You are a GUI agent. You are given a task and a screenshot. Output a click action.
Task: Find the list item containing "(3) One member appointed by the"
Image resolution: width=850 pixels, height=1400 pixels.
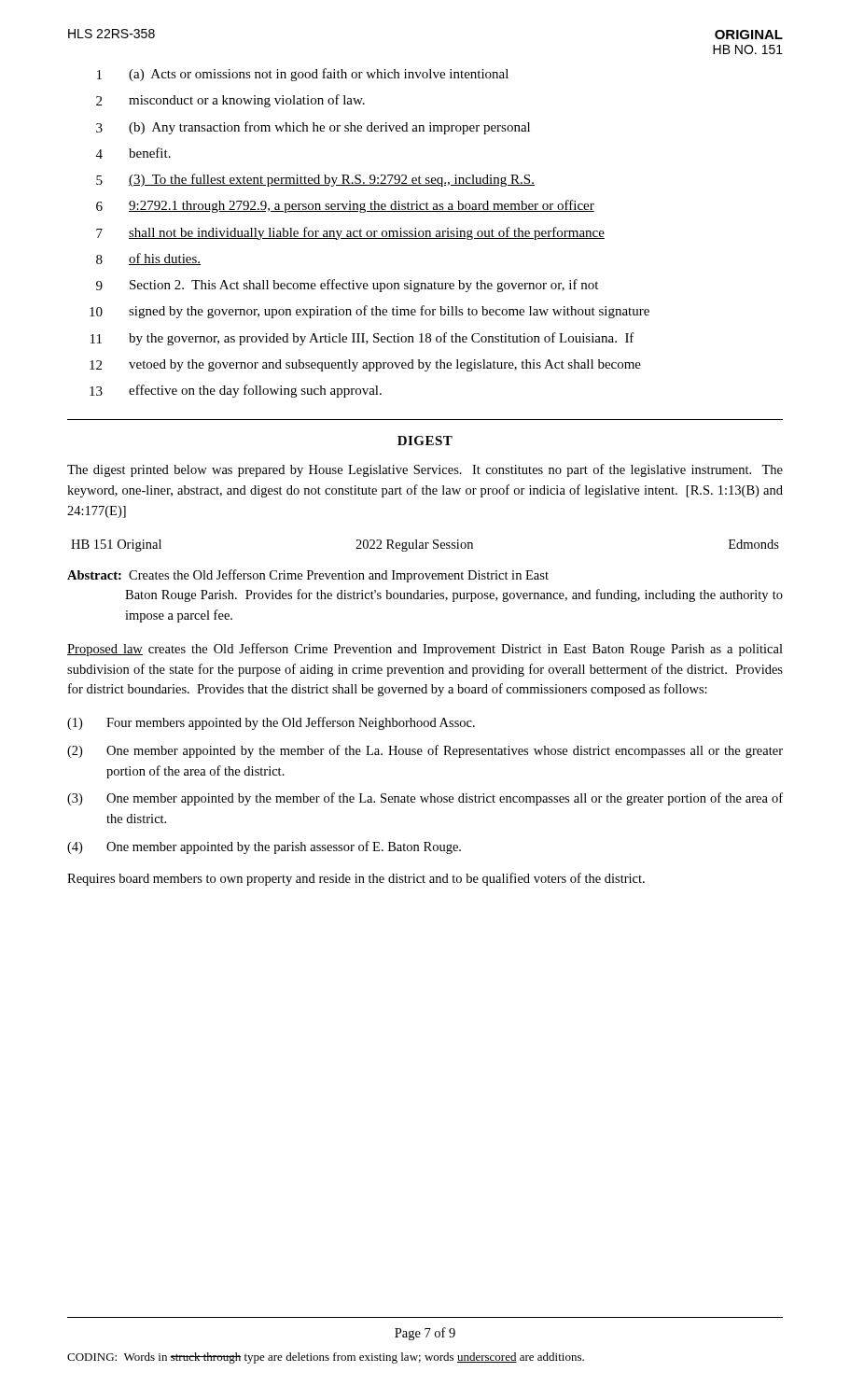pyautogui.click(x=425, y=809)
